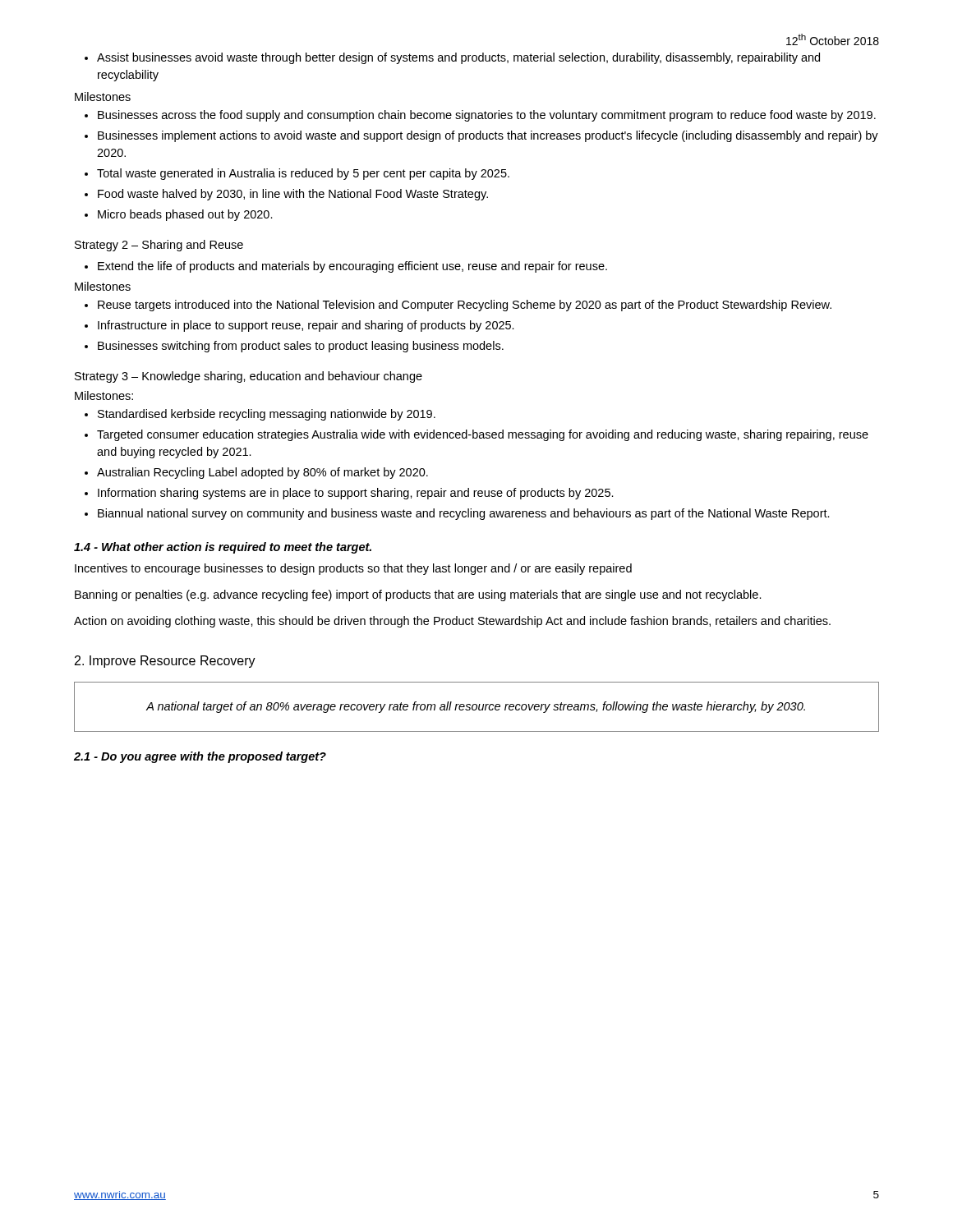This screenshot has height=1232, width=953.
Task: Find the text block with the text "Banning or penalties (e.g."
Action: click(x=418, y=595)
